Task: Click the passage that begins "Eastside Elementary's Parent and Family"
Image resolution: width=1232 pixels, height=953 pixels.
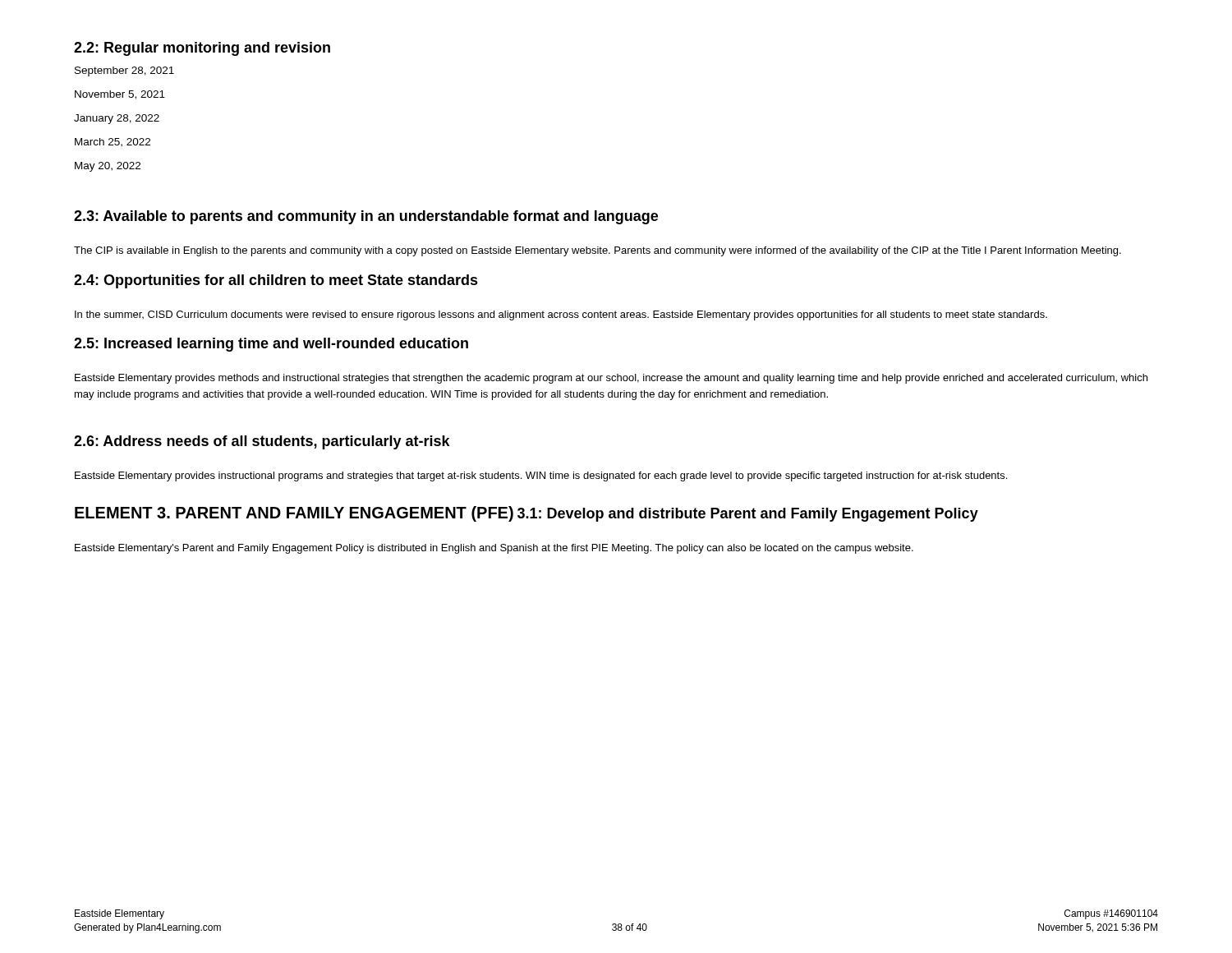Action: (616, 548)
